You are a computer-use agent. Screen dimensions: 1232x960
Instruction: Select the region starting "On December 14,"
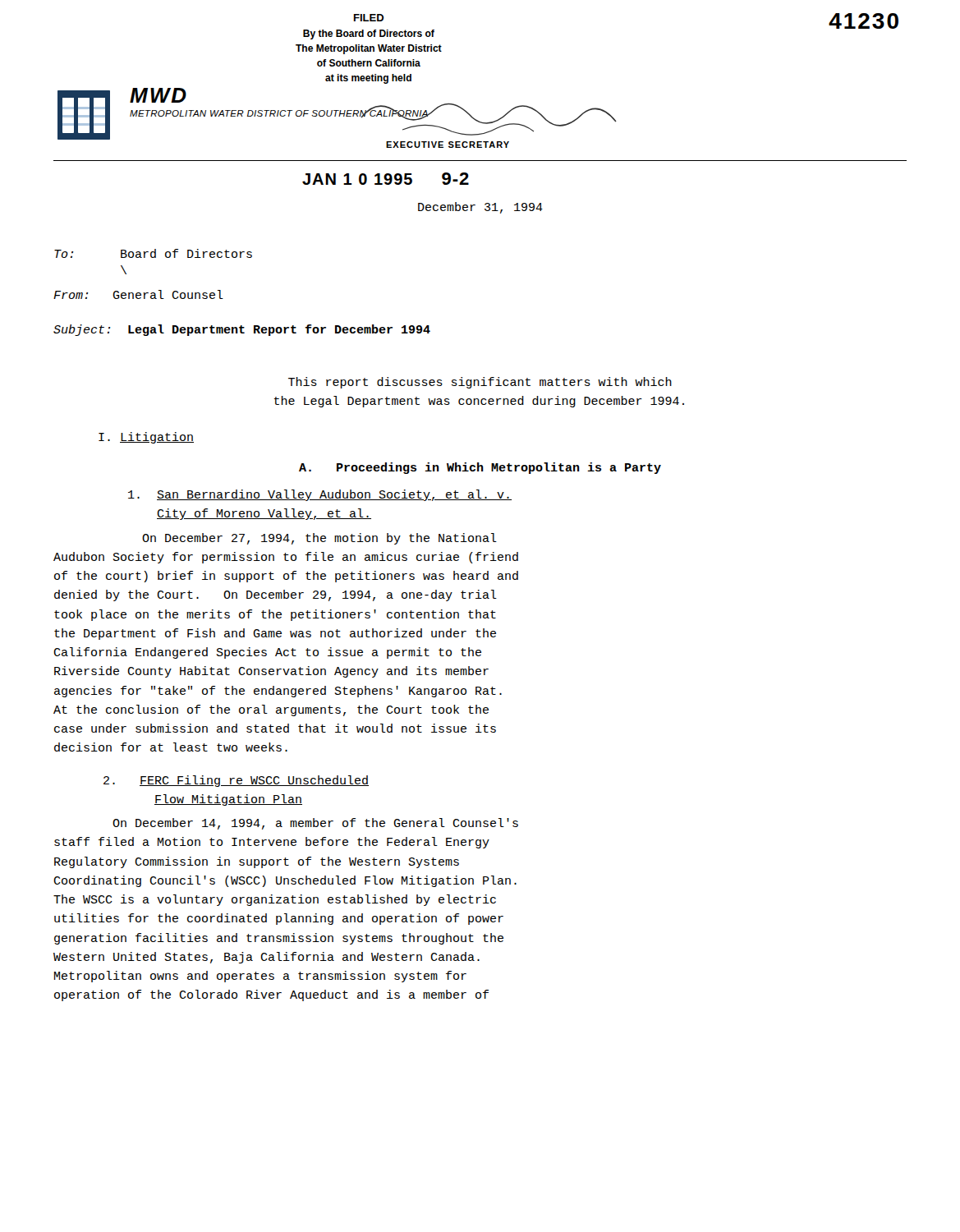tap(286, 910)
